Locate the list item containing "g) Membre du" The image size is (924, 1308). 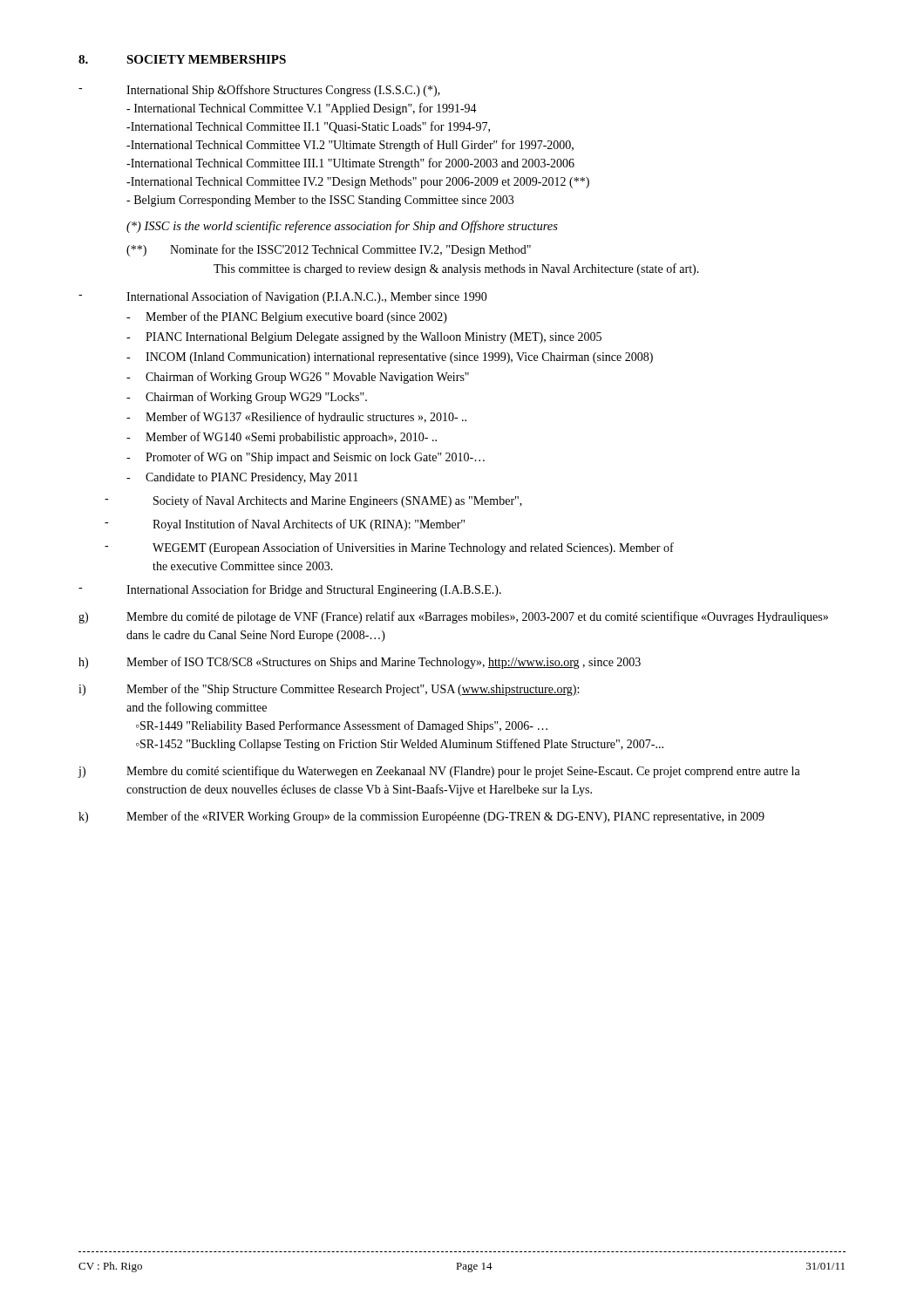click(462, 626)
